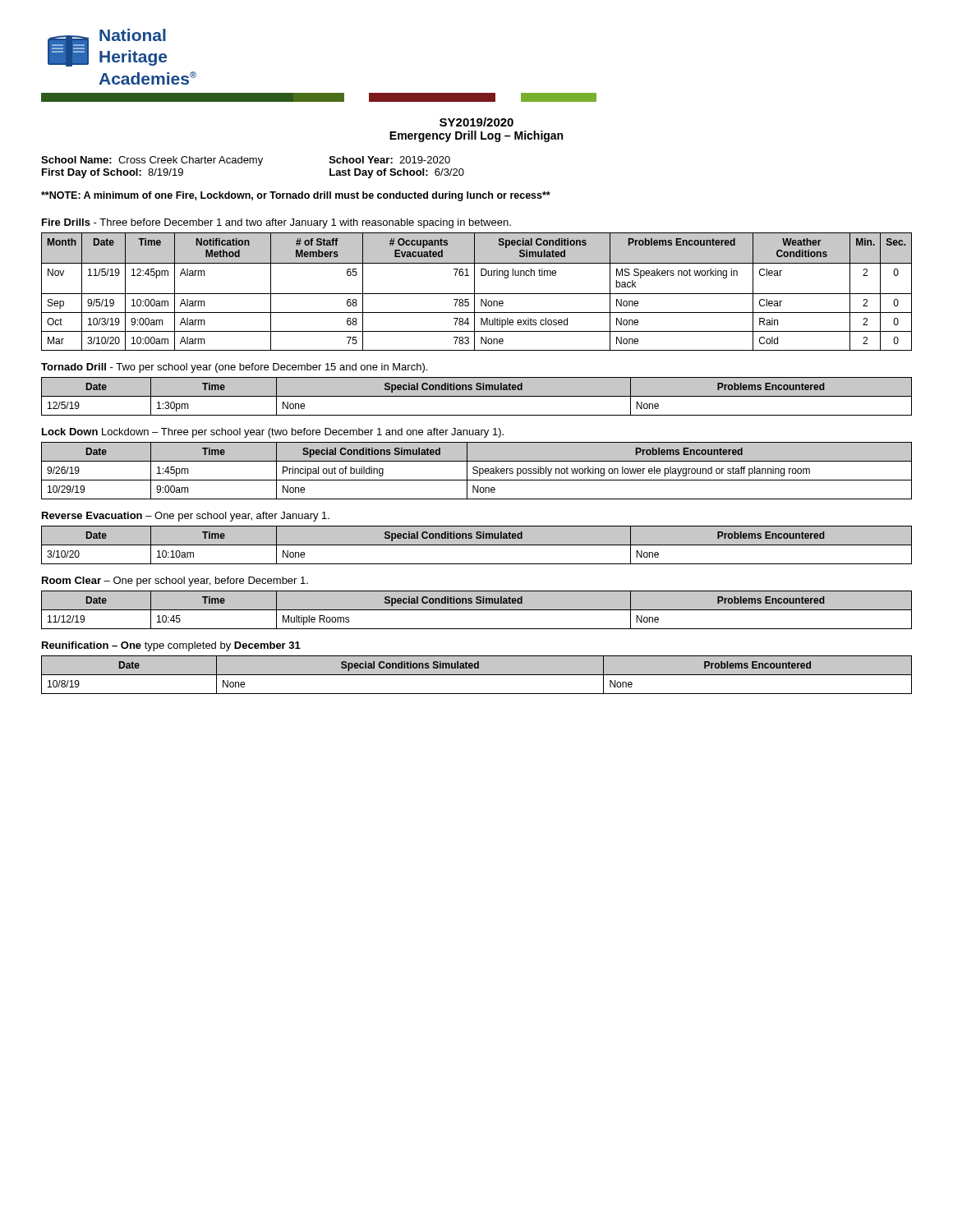The height and width of the screenshot is (1232, 953).
Task: Select the section header that says "Lock Down Lockdown – Three per school year"
Action: pyautogui.click(x=273, y=431)
